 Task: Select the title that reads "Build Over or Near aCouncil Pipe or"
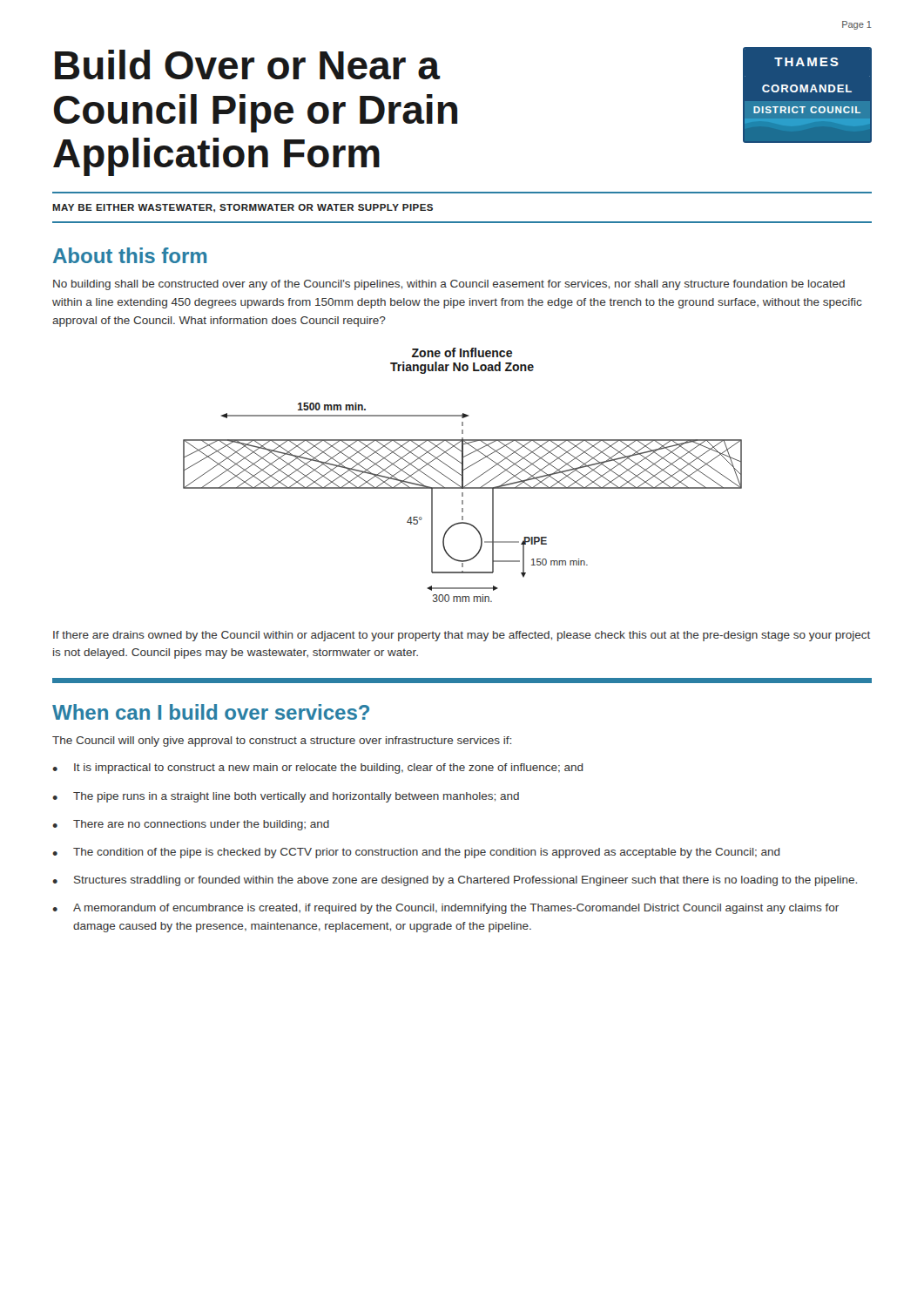click(x=392, y=110)
